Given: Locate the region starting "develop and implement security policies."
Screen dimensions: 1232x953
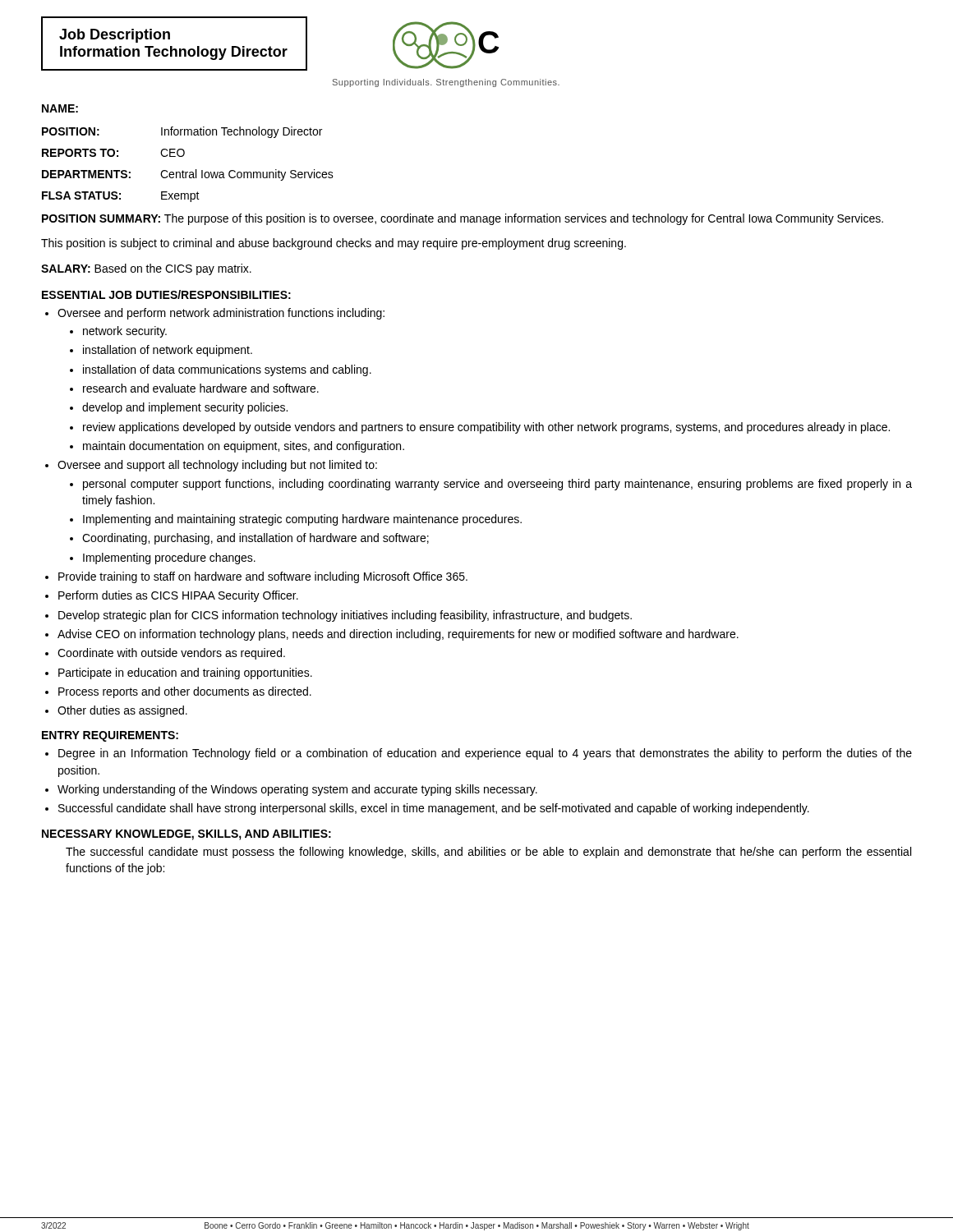Looking at the screenshot, I should pos(185,408).
